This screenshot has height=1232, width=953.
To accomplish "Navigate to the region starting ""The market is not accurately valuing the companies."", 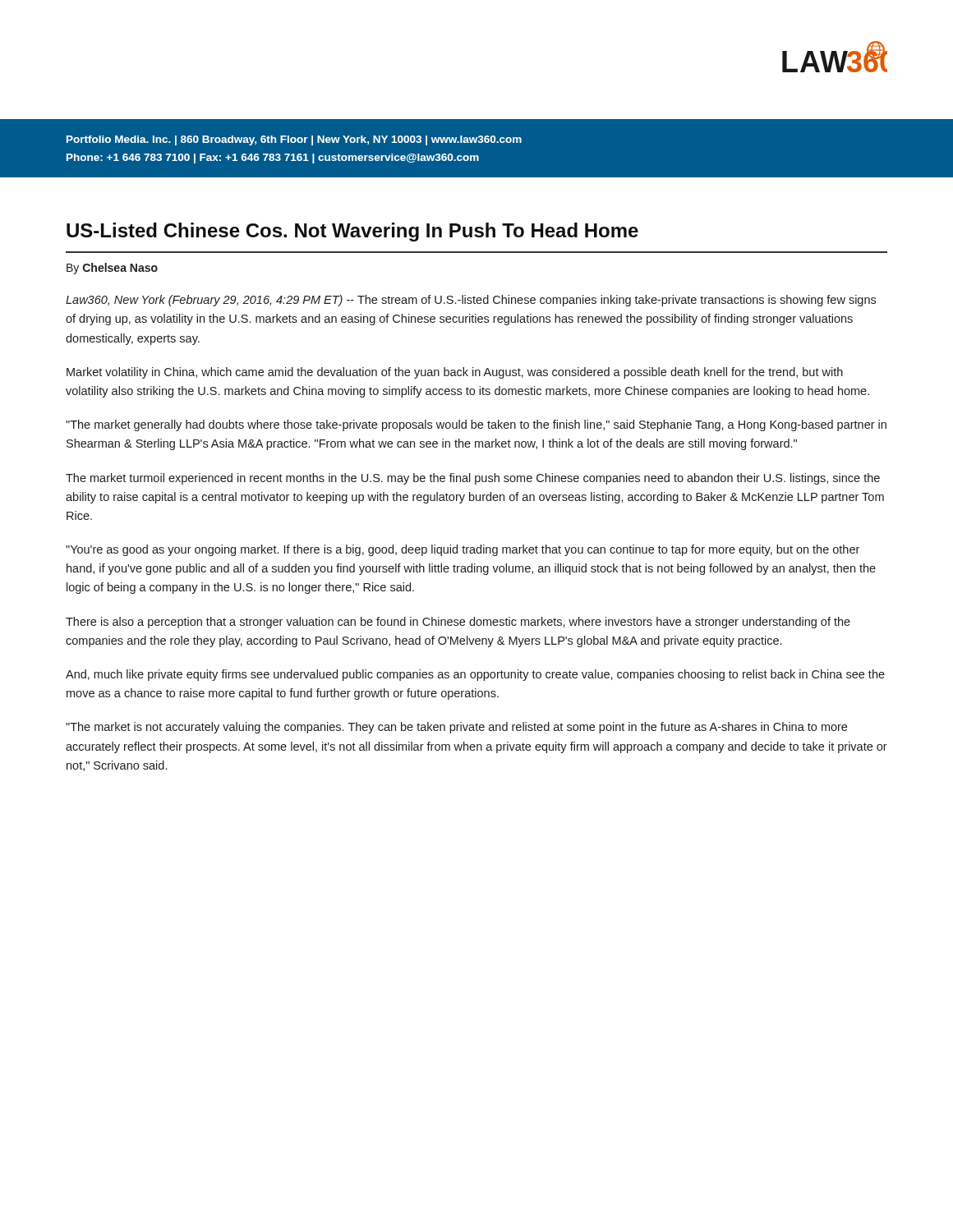I will [476, 747].
